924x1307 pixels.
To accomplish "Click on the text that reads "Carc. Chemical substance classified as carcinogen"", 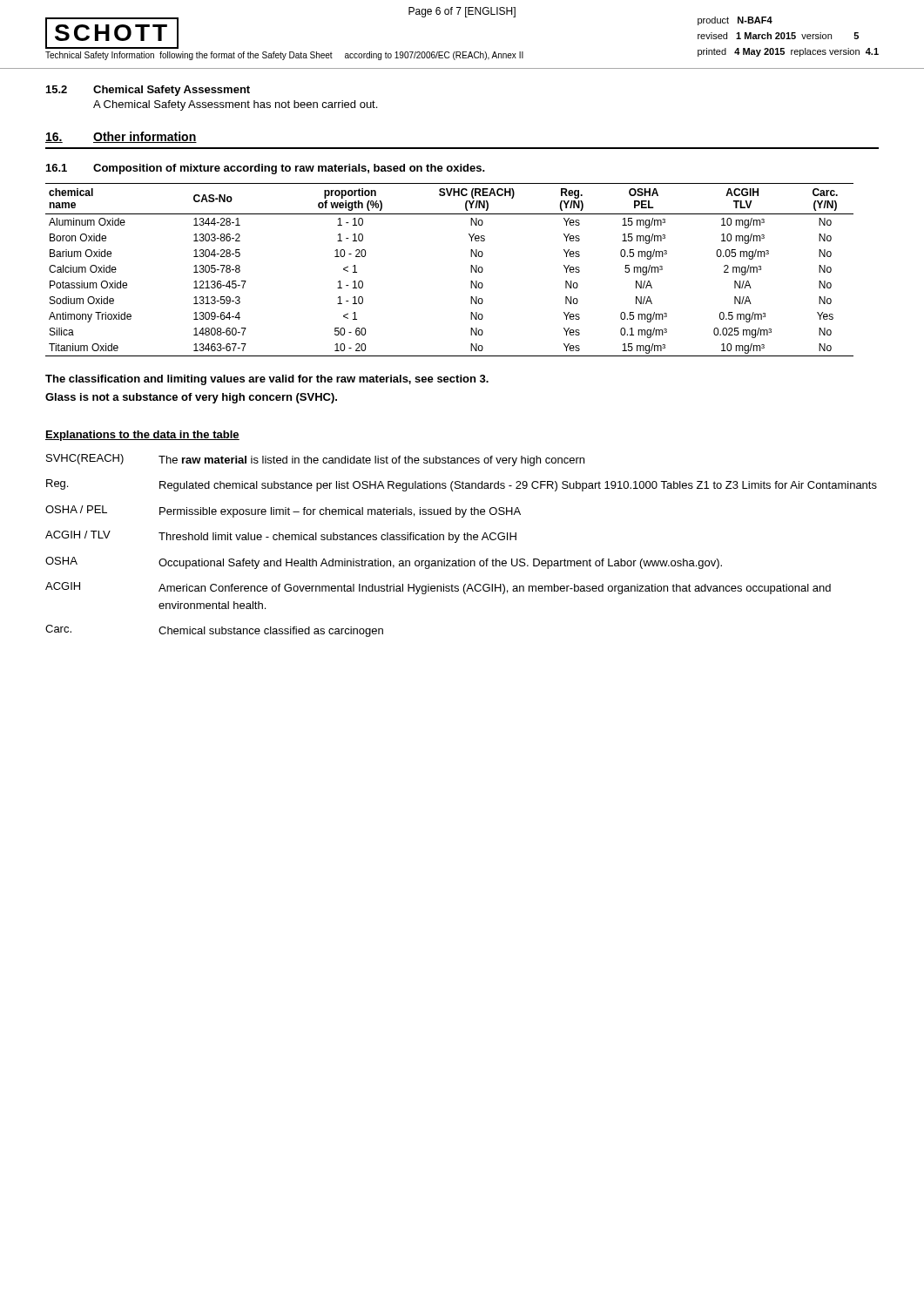I will tap(214, 631).
